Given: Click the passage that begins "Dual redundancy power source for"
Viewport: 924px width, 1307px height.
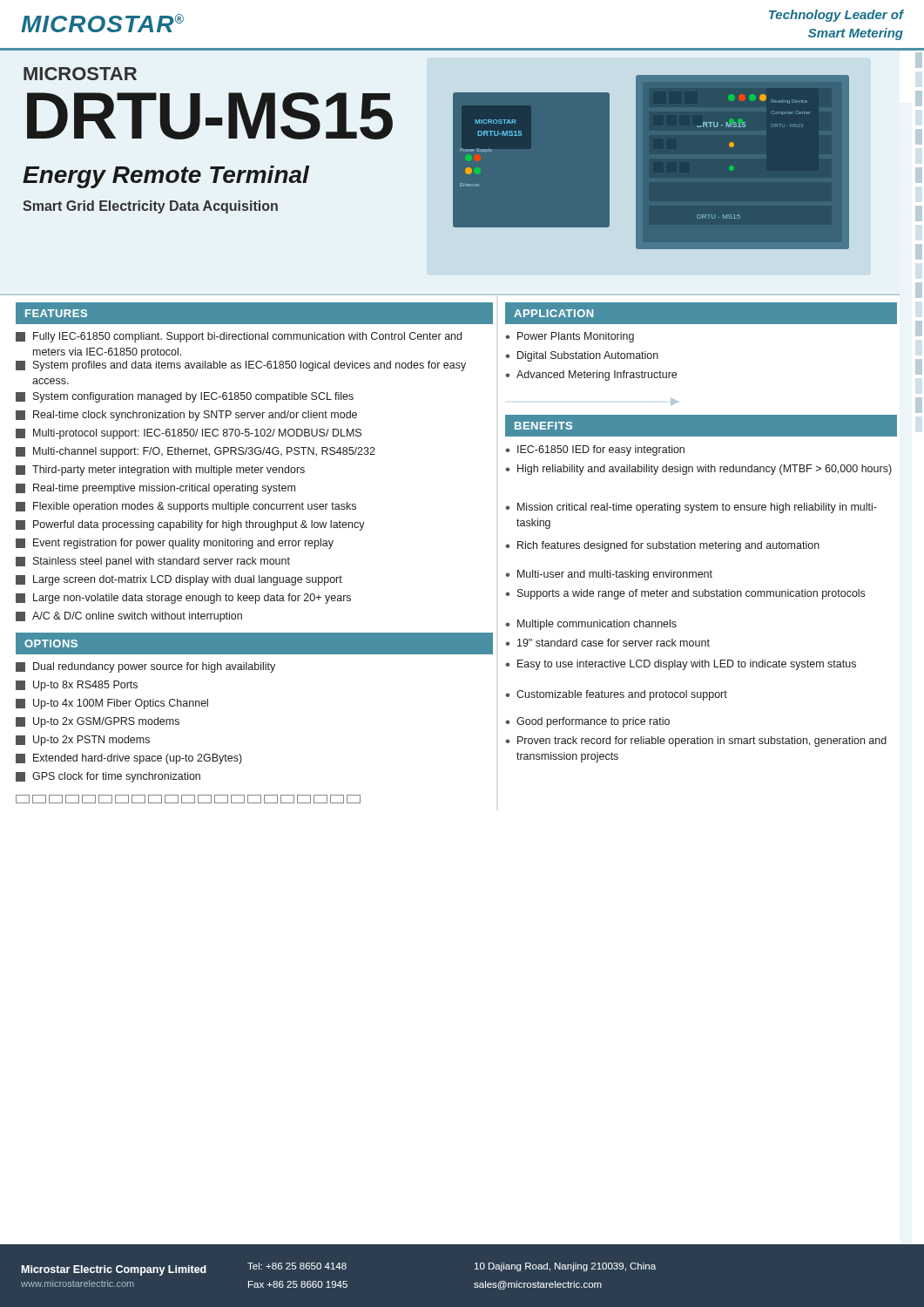Looking at the screenshot, I should click(x=146, y=667).
